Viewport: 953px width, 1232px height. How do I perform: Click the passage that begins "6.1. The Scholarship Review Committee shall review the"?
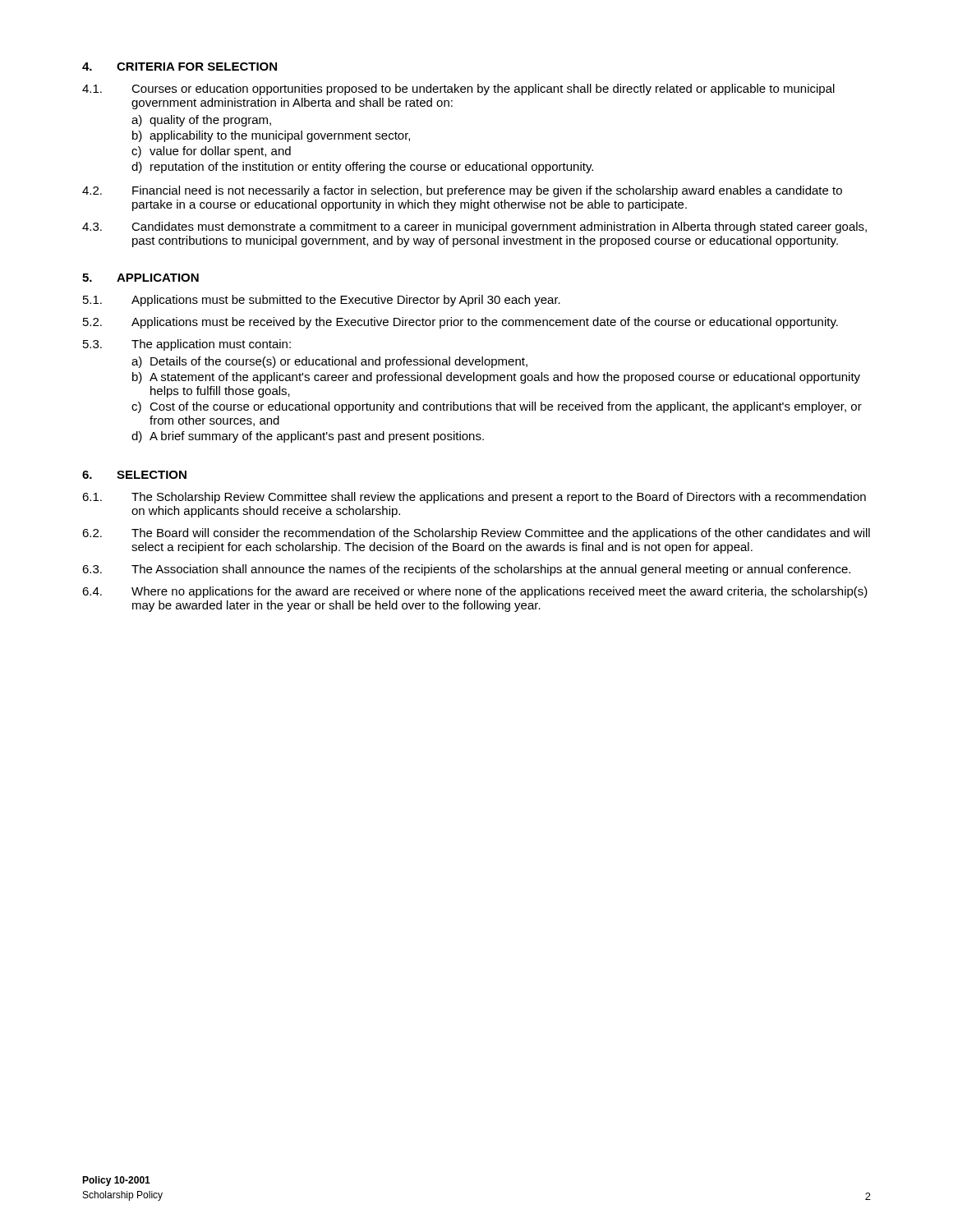click(476, 503)
